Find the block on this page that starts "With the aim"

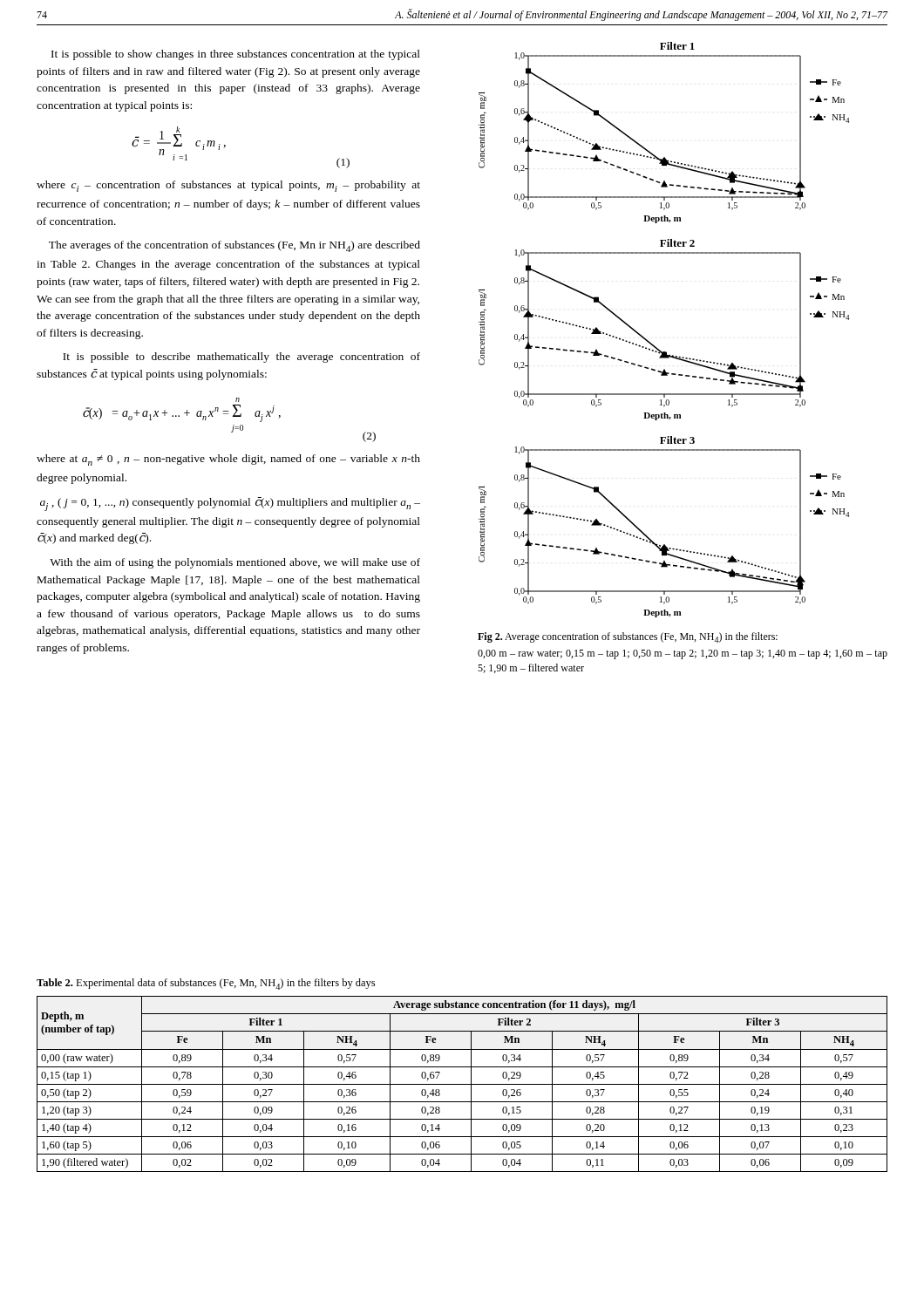click(228, 605)
